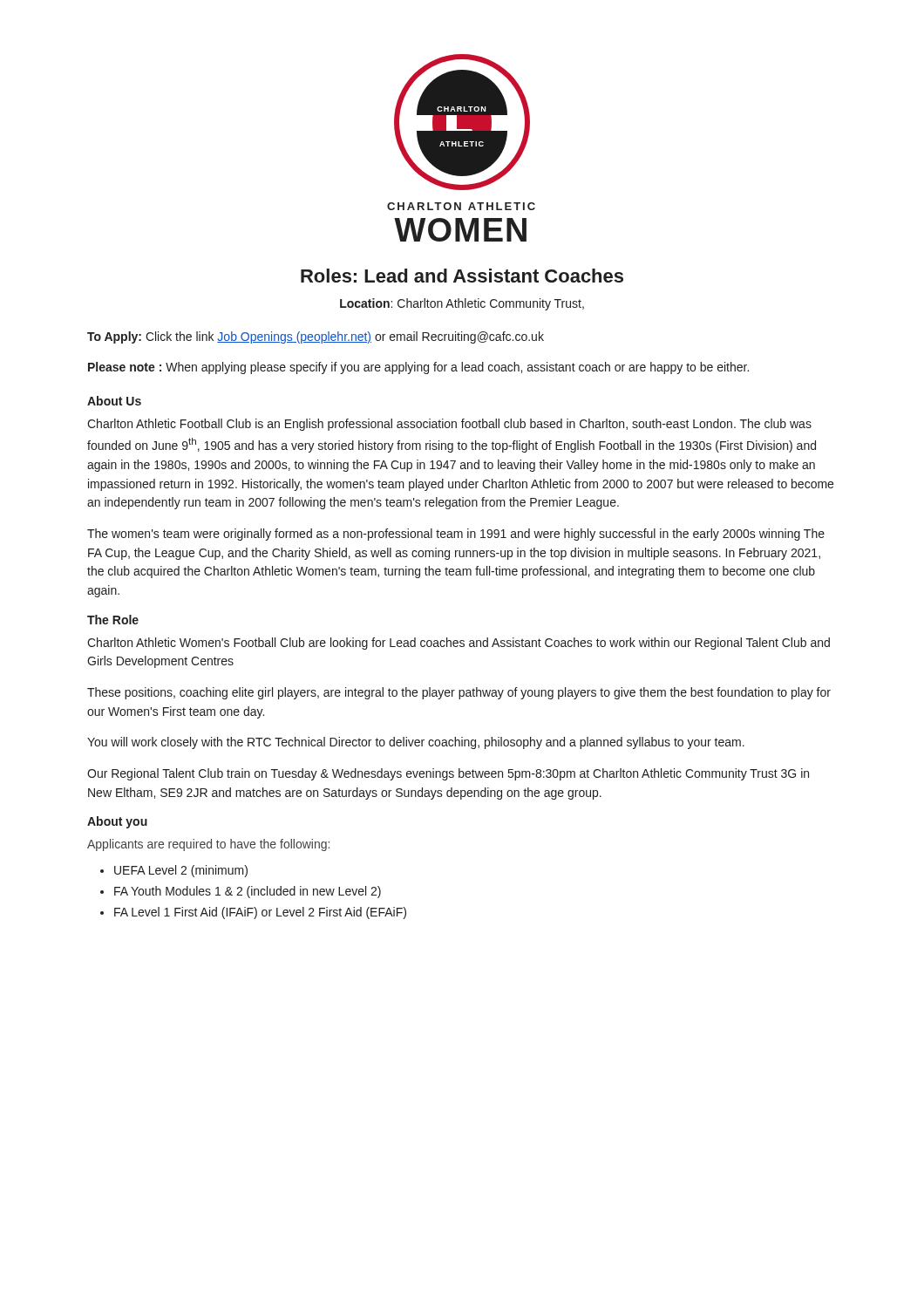
Task: Navigate to the element starting "FA Youth Modules 1"
Action: (x=247, y=891)
